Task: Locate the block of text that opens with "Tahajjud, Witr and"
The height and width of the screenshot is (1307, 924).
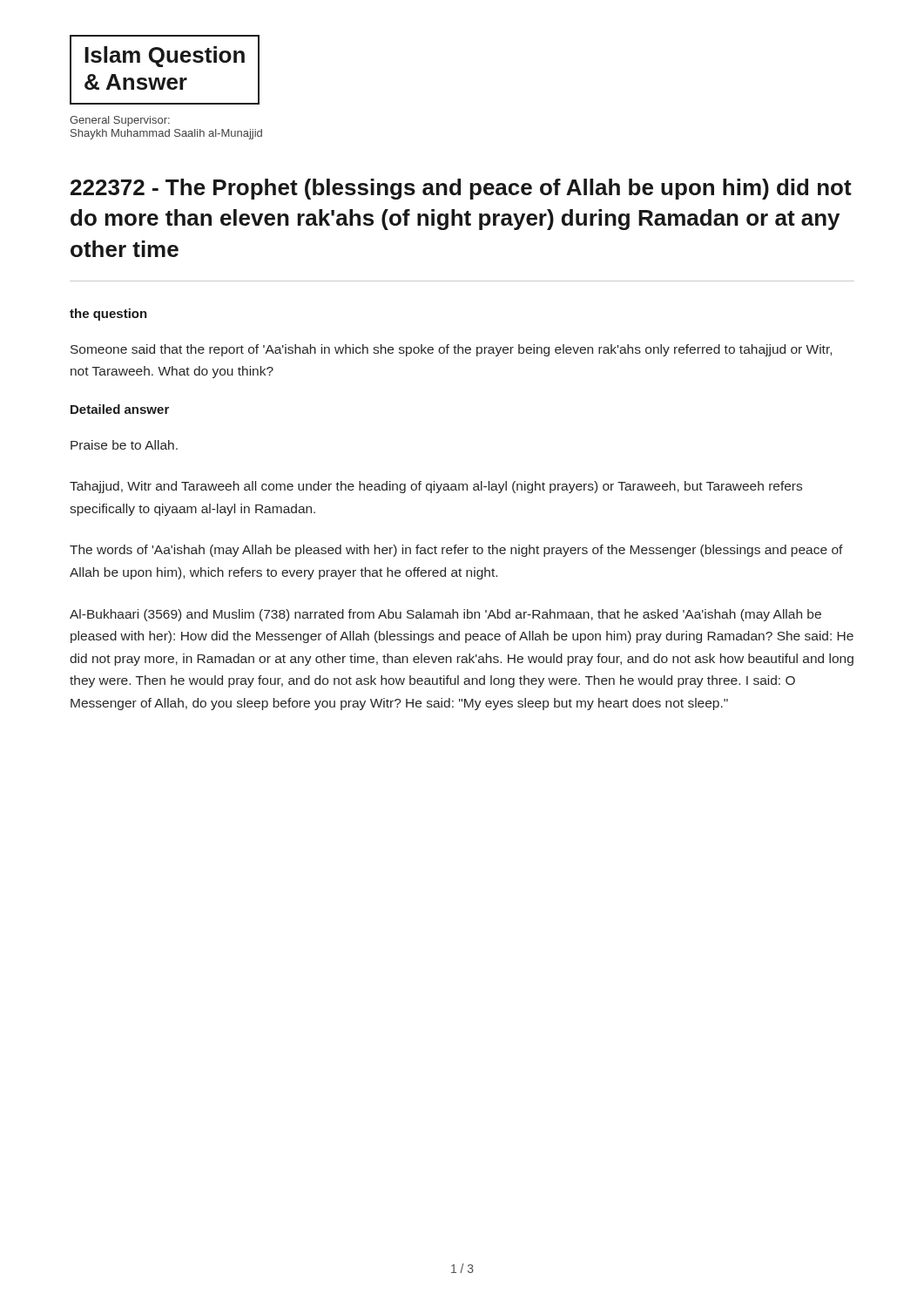Action: coord(436,497)
